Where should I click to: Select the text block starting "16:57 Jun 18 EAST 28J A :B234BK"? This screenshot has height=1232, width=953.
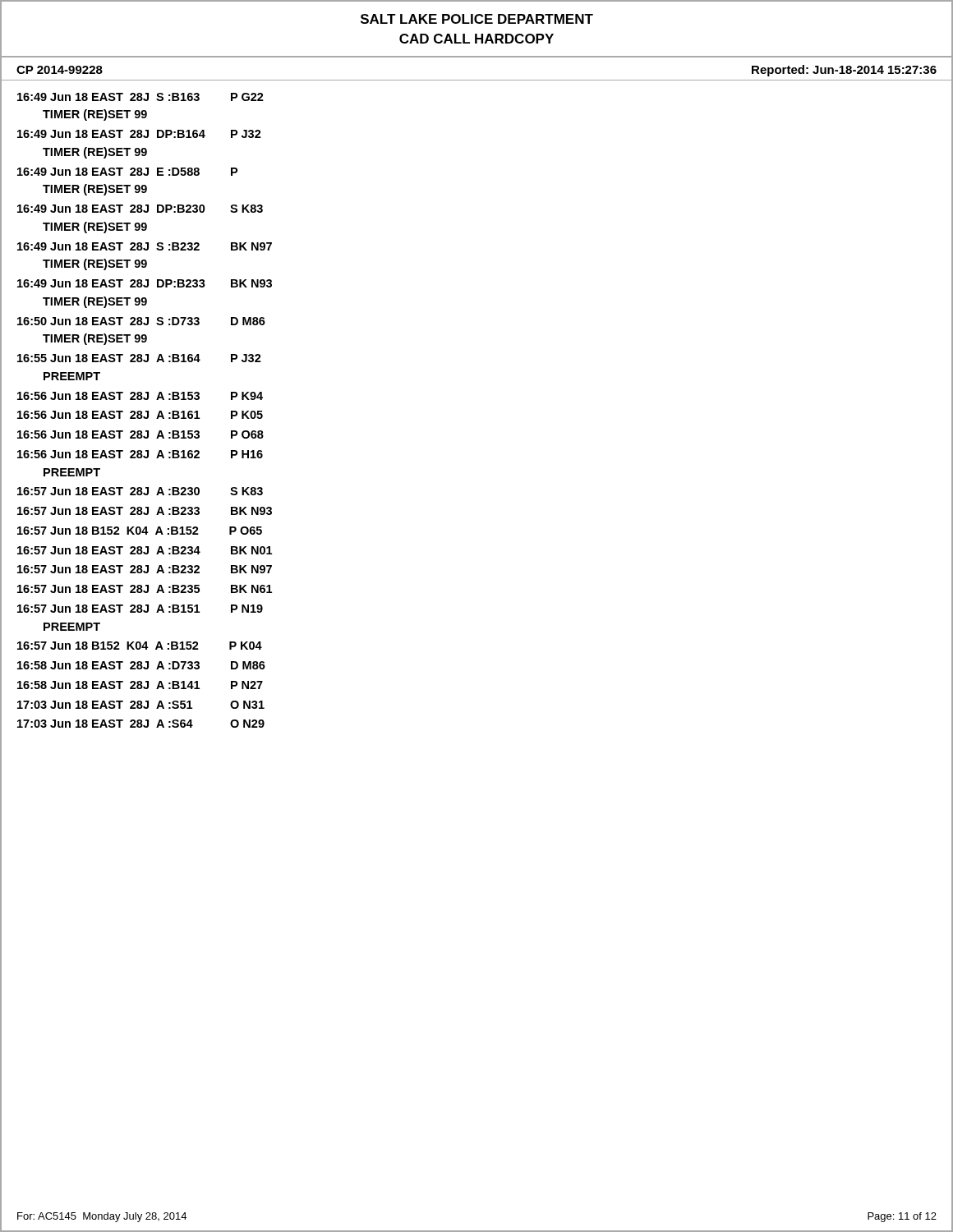145,550
